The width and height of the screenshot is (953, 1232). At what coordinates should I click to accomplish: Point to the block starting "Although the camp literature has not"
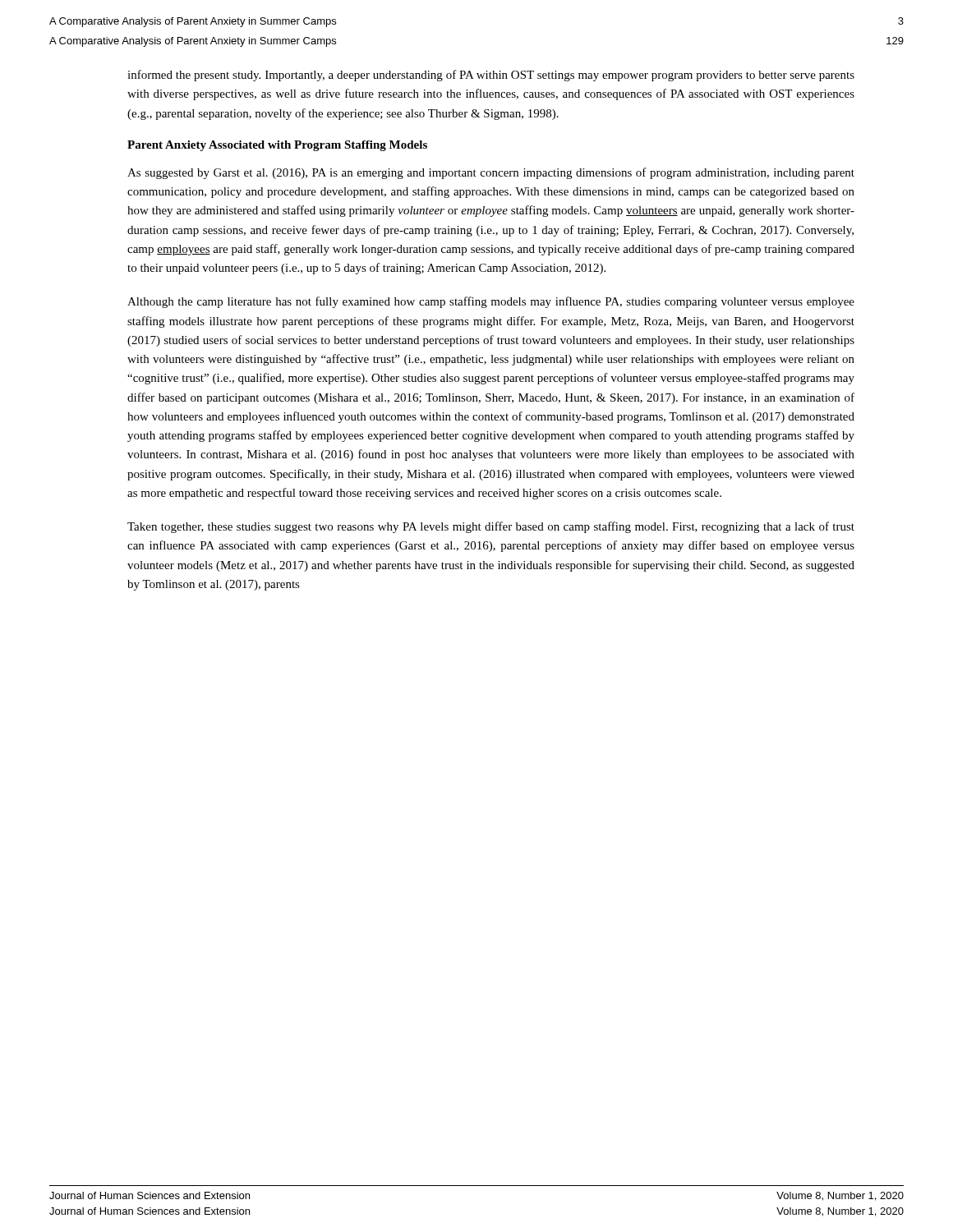(x=491, y=397)
